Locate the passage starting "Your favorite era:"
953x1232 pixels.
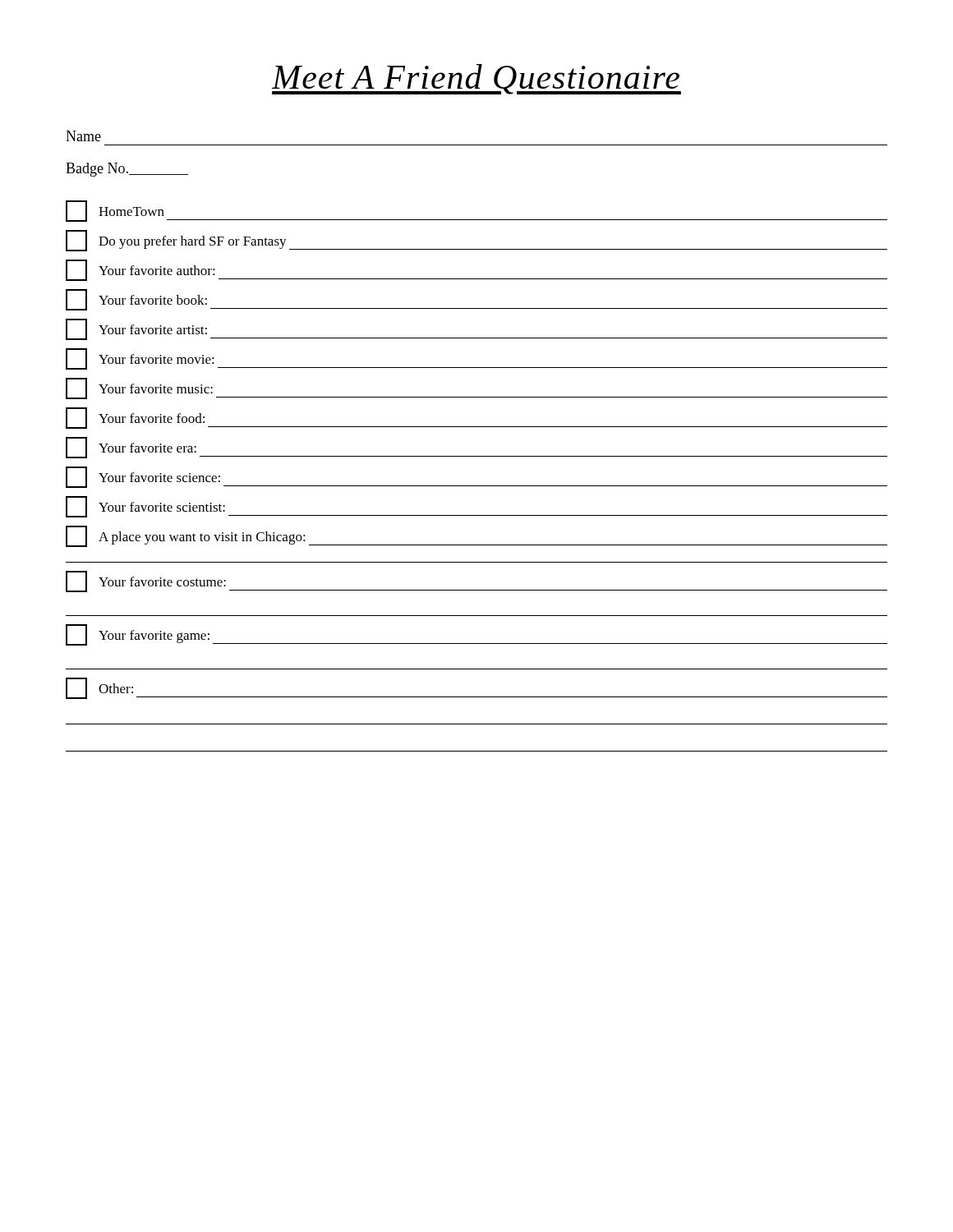(x=476, y=448)
